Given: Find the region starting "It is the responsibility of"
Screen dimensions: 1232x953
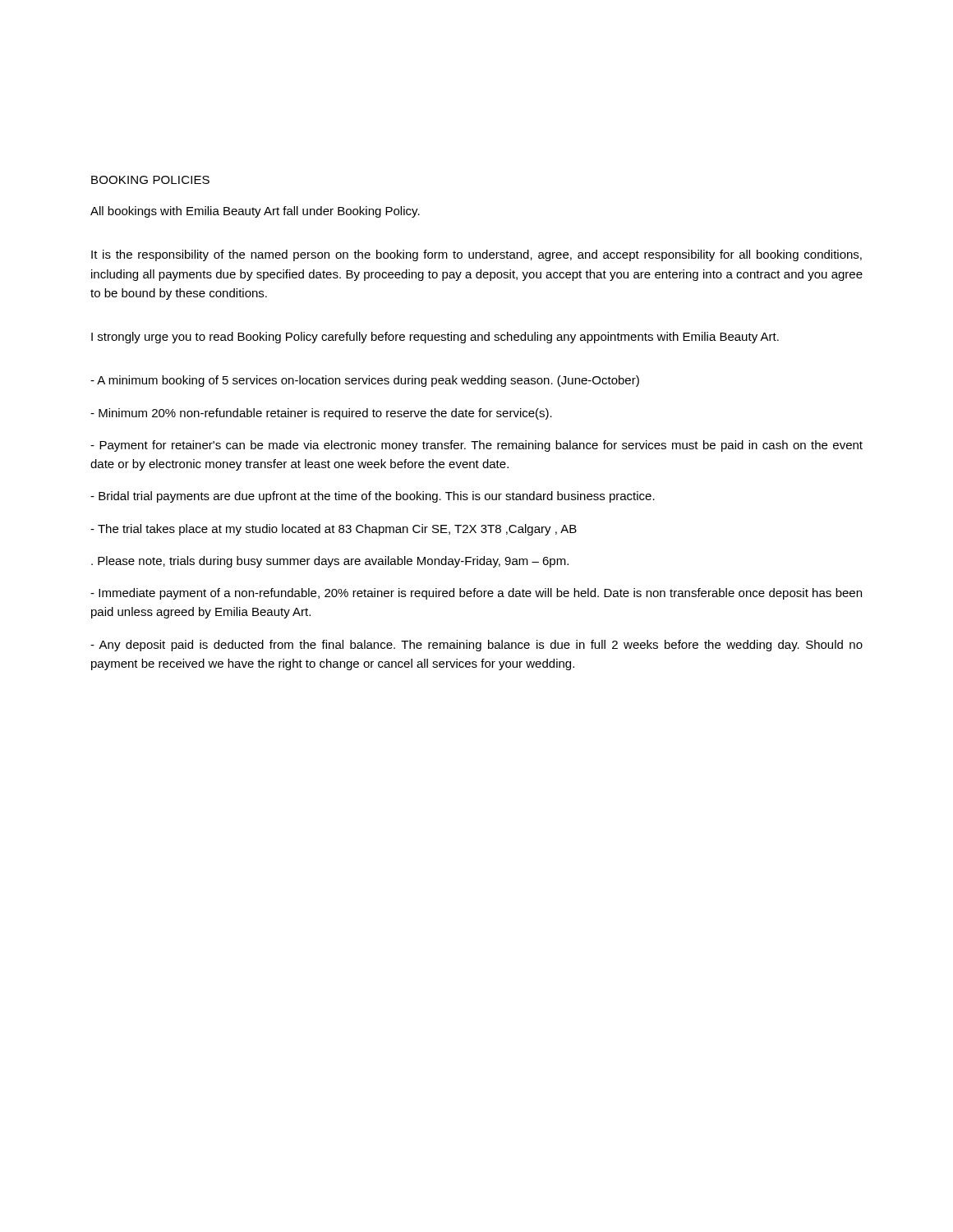Looking at the screenshot, I should click(476, 274).
